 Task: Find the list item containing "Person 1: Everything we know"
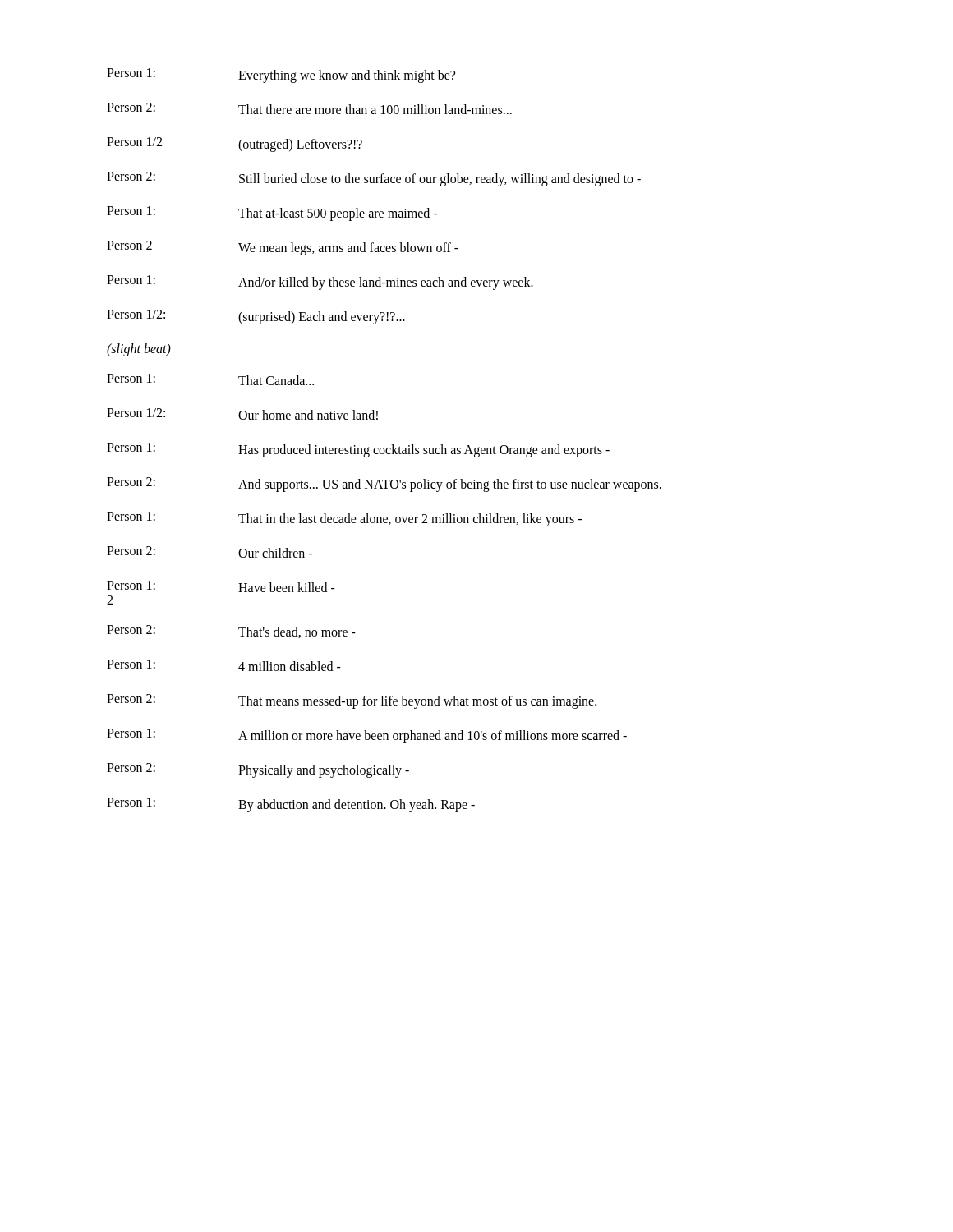281,76
